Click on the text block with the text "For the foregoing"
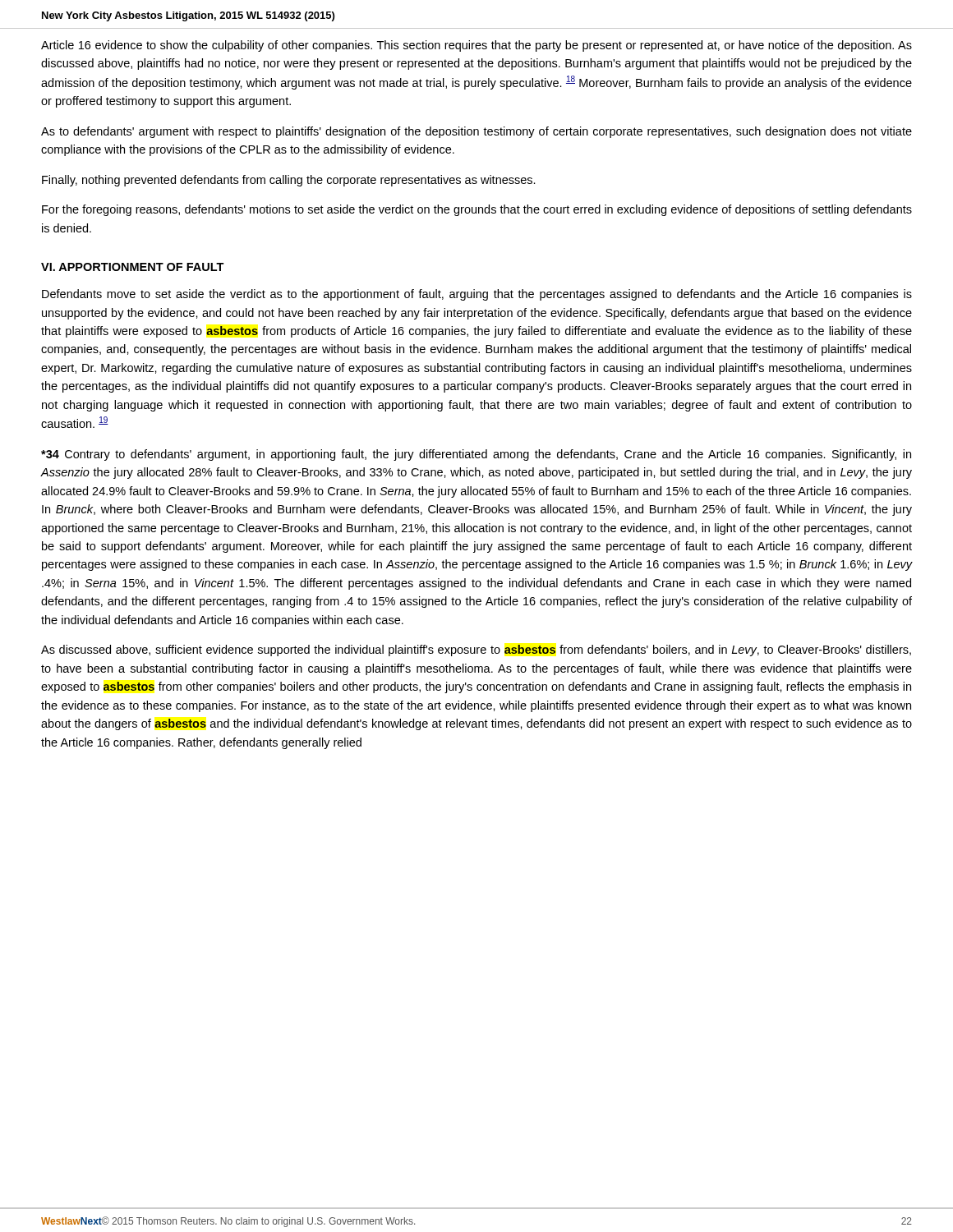This screenshot has height=1232, width=953. point(476,219)
